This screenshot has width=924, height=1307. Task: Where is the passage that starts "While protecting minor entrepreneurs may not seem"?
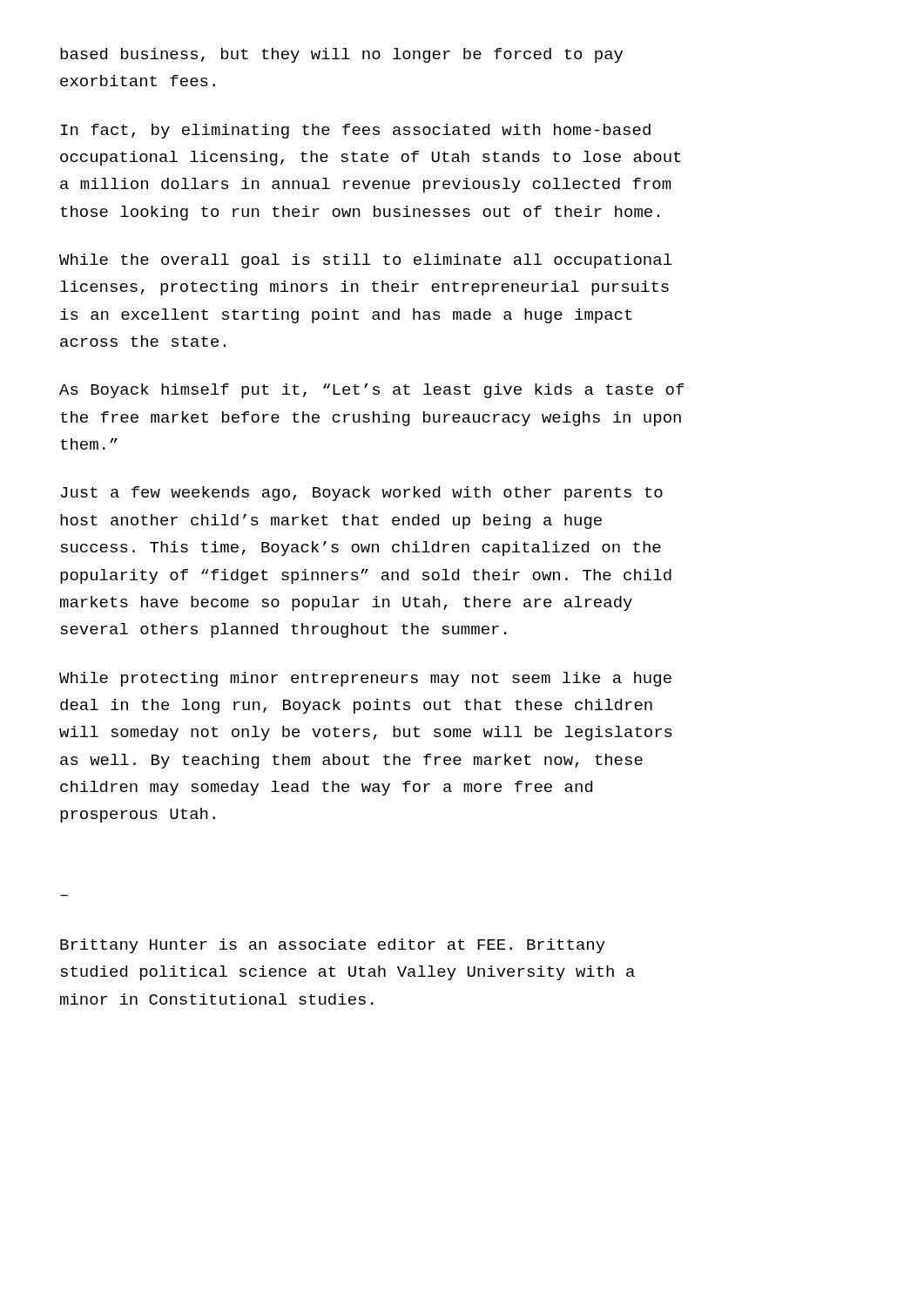(x=366, y=747)
